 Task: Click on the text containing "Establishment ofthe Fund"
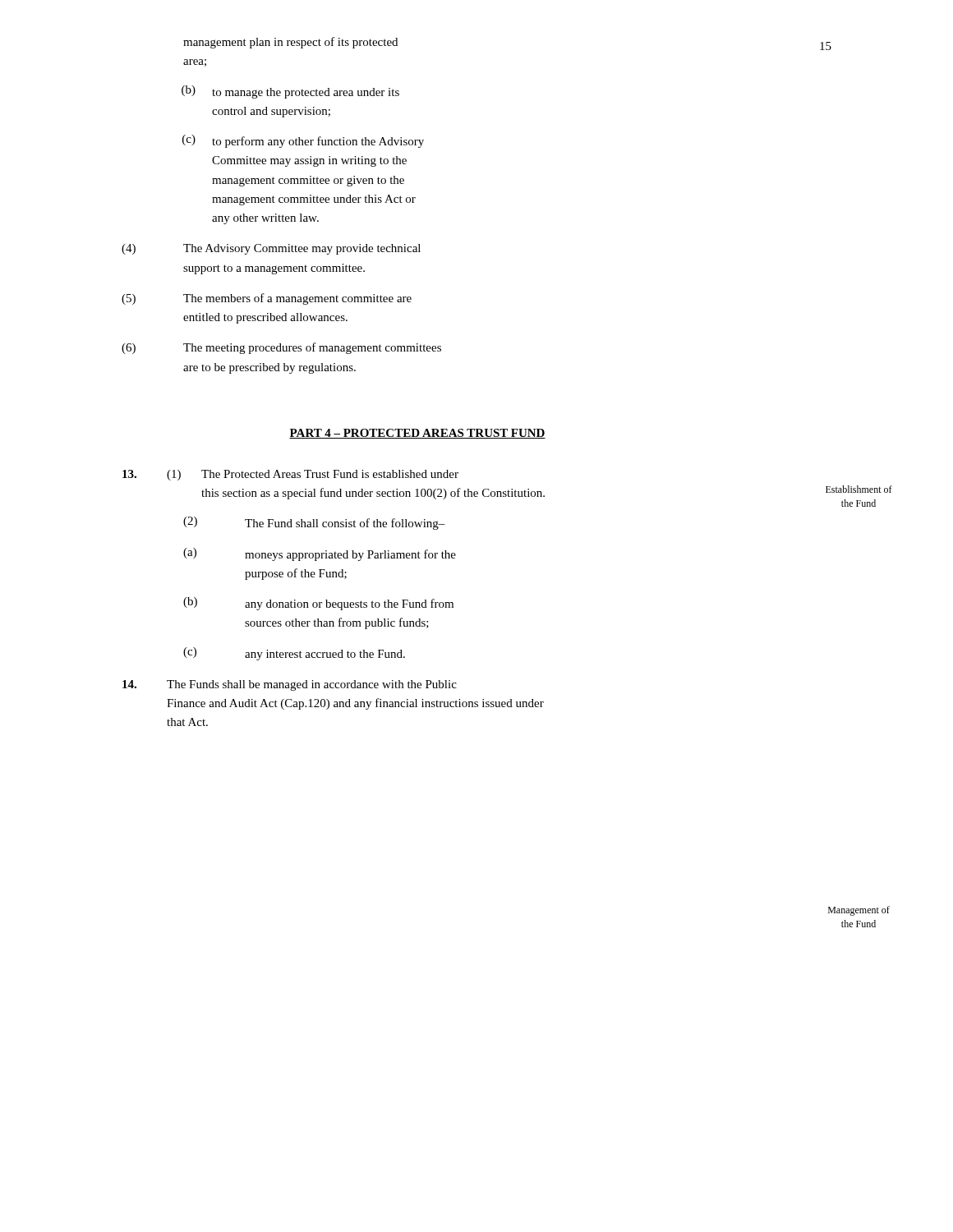[859, 496]
